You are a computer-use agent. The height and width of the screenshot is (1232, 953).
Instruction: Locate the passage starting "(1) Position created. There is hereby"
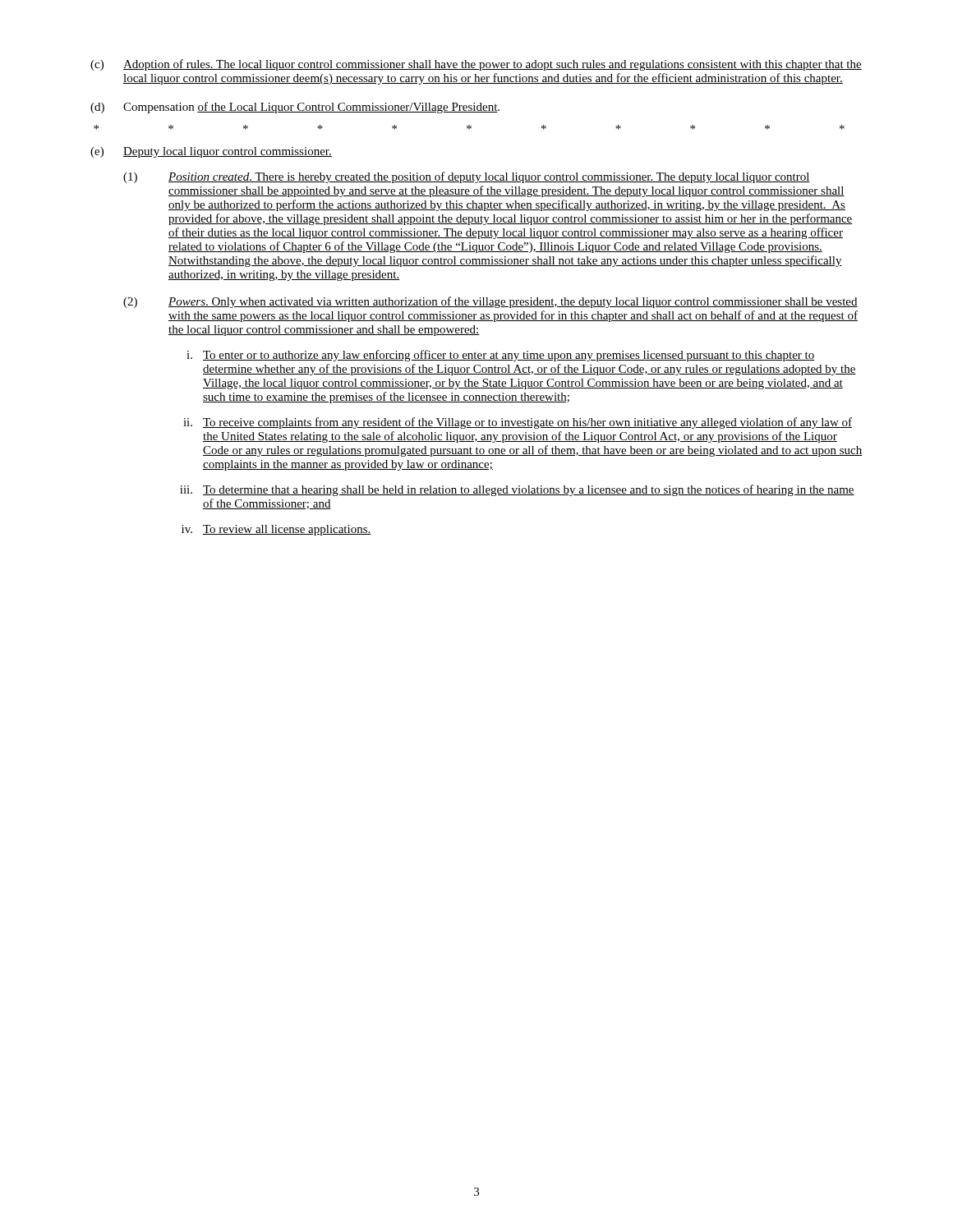493,226
